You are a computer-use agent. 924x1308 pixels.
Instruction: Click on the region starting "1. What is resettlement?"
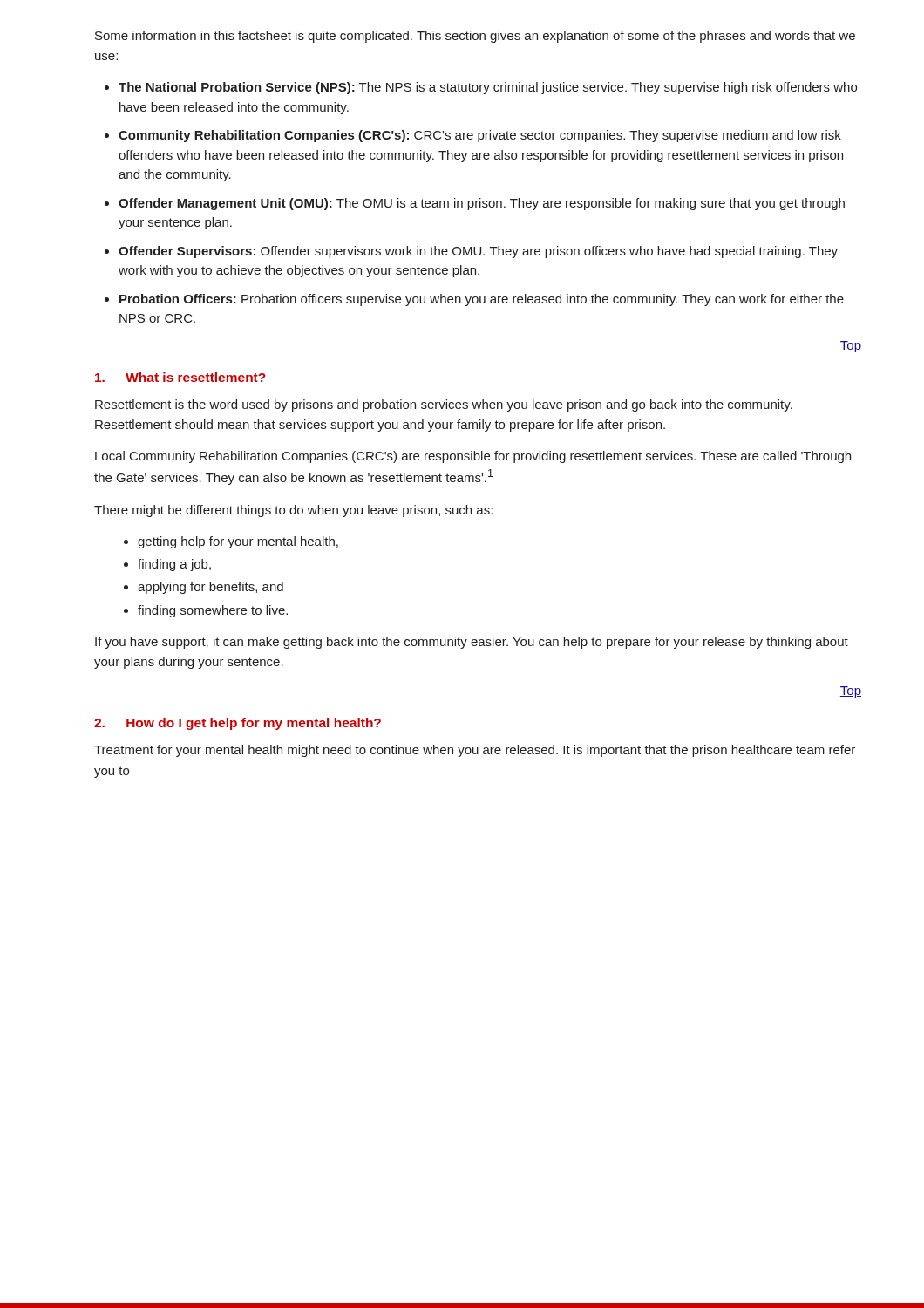[x=180, y=377]
